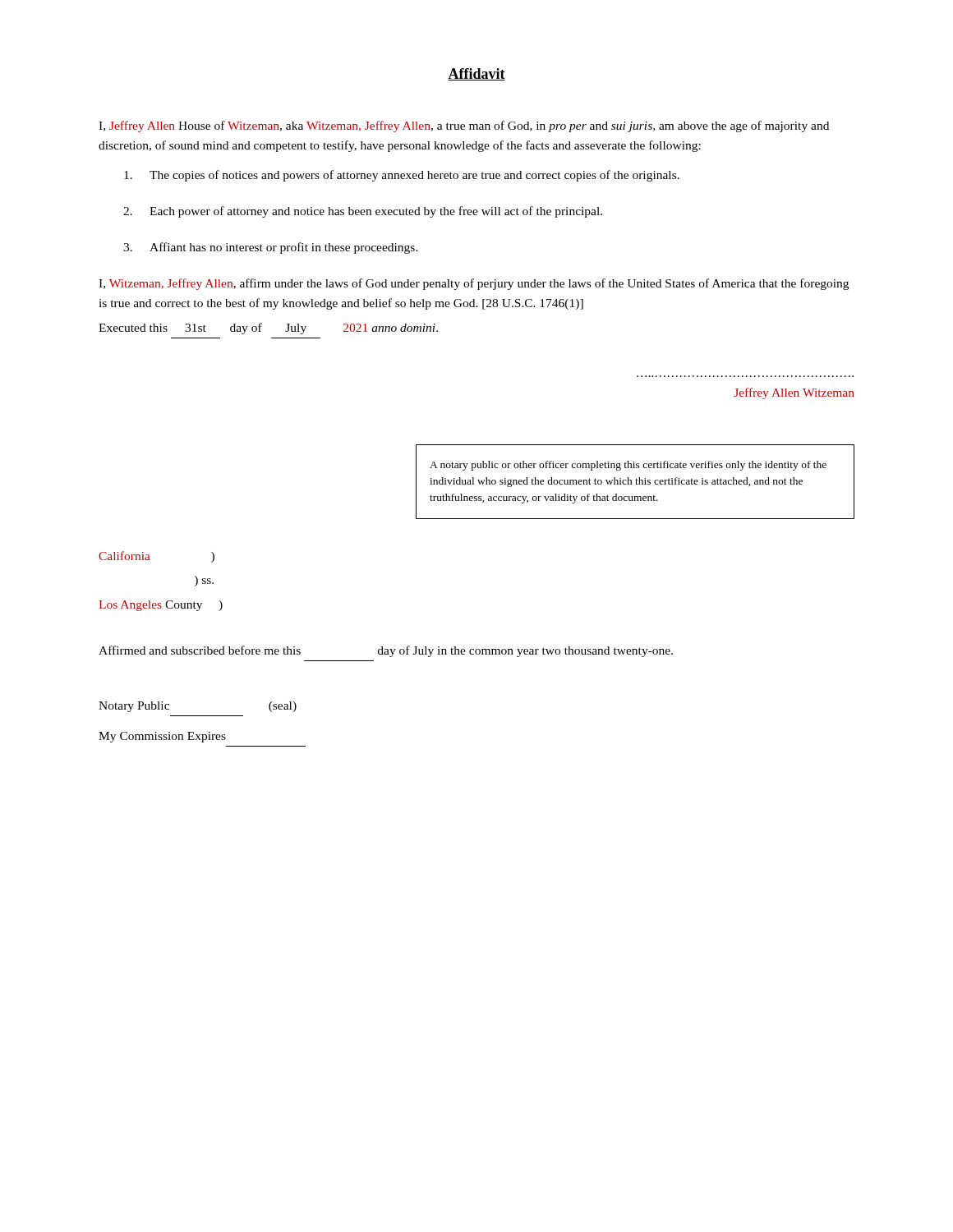
Task: Click on the region starting "A notary public or other"
Action: click(635, 482)
